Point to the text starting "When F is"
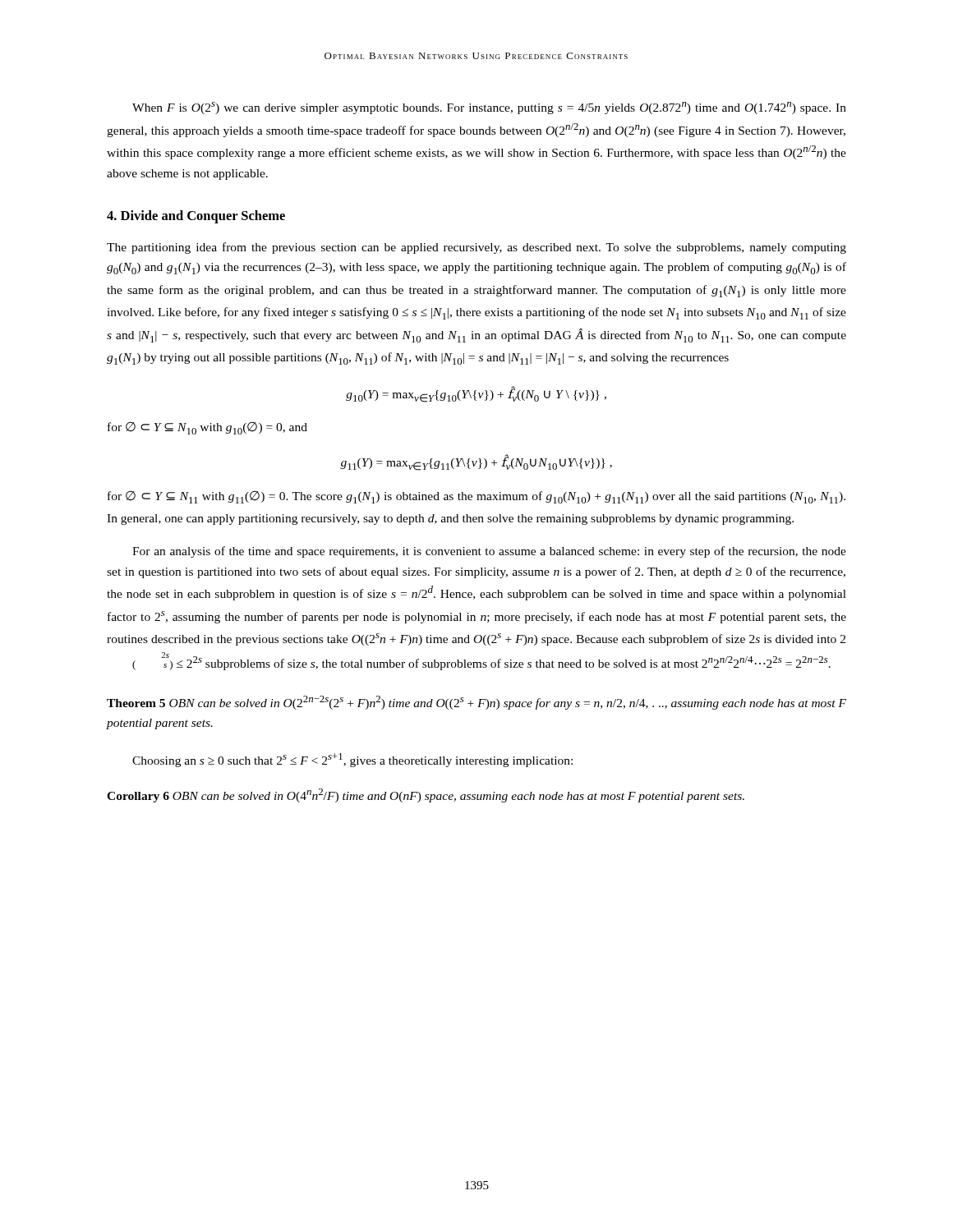 pyautogui.click(x=476, y=139)
